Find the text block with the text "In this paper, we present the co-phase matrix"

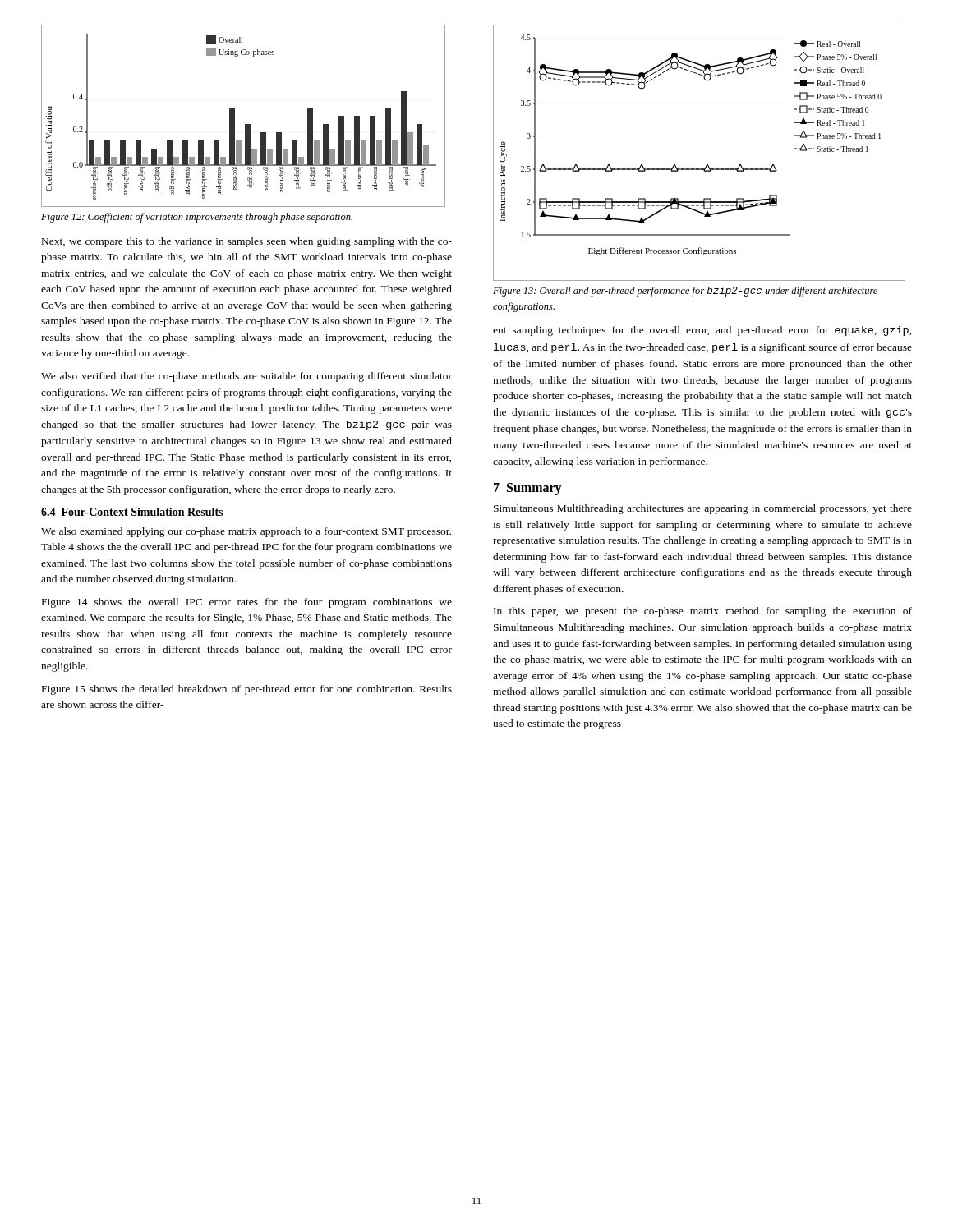[702, 667]
